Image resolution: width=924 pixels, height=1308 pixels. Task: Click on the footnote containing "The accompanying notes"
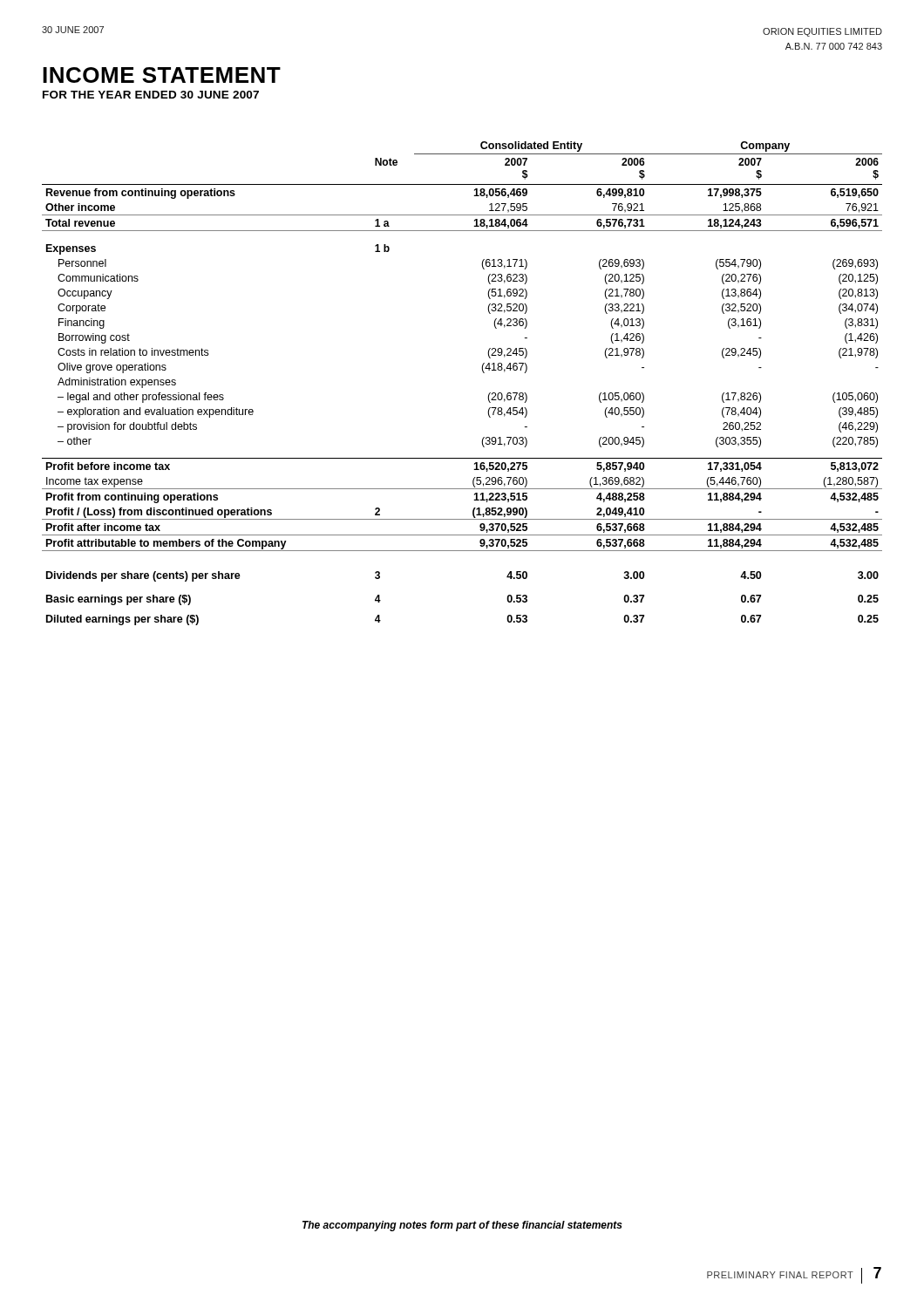[x=462, y=1225]
